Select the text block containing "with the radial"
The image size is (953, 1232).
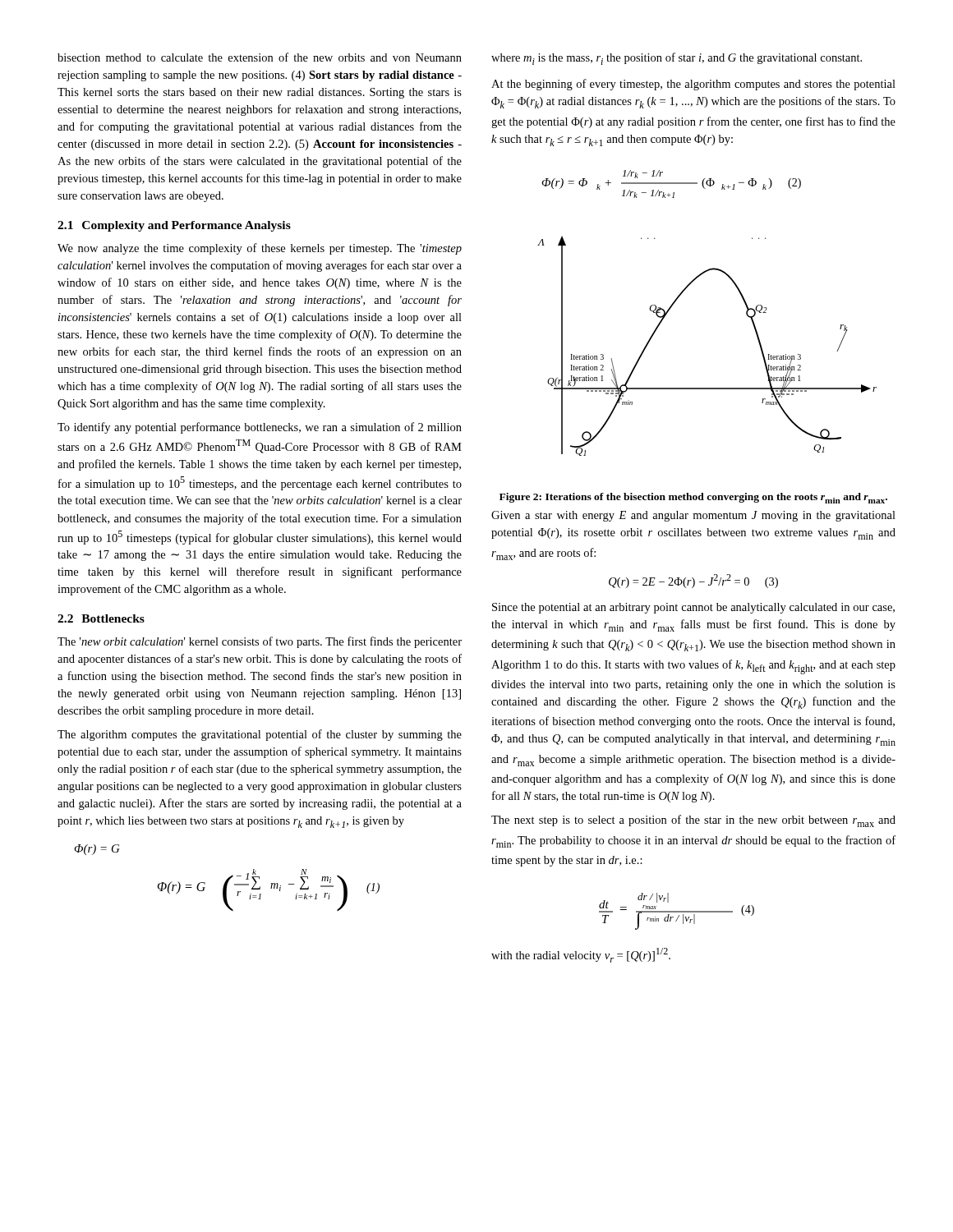(x=581, y=955)
